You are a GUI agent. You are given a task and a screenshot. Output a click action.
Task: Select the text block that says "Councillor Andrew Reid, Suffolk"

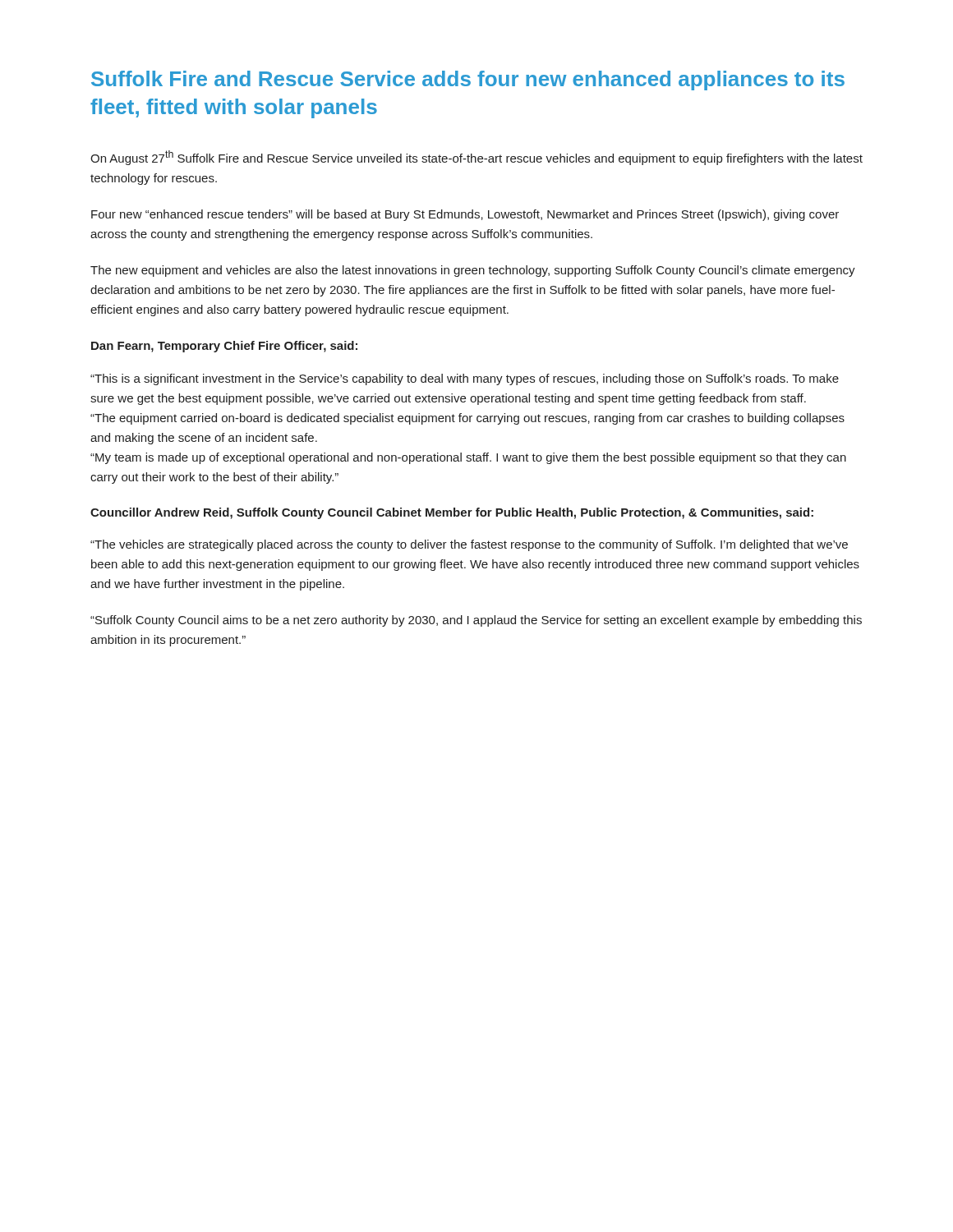tap(452, 512)
